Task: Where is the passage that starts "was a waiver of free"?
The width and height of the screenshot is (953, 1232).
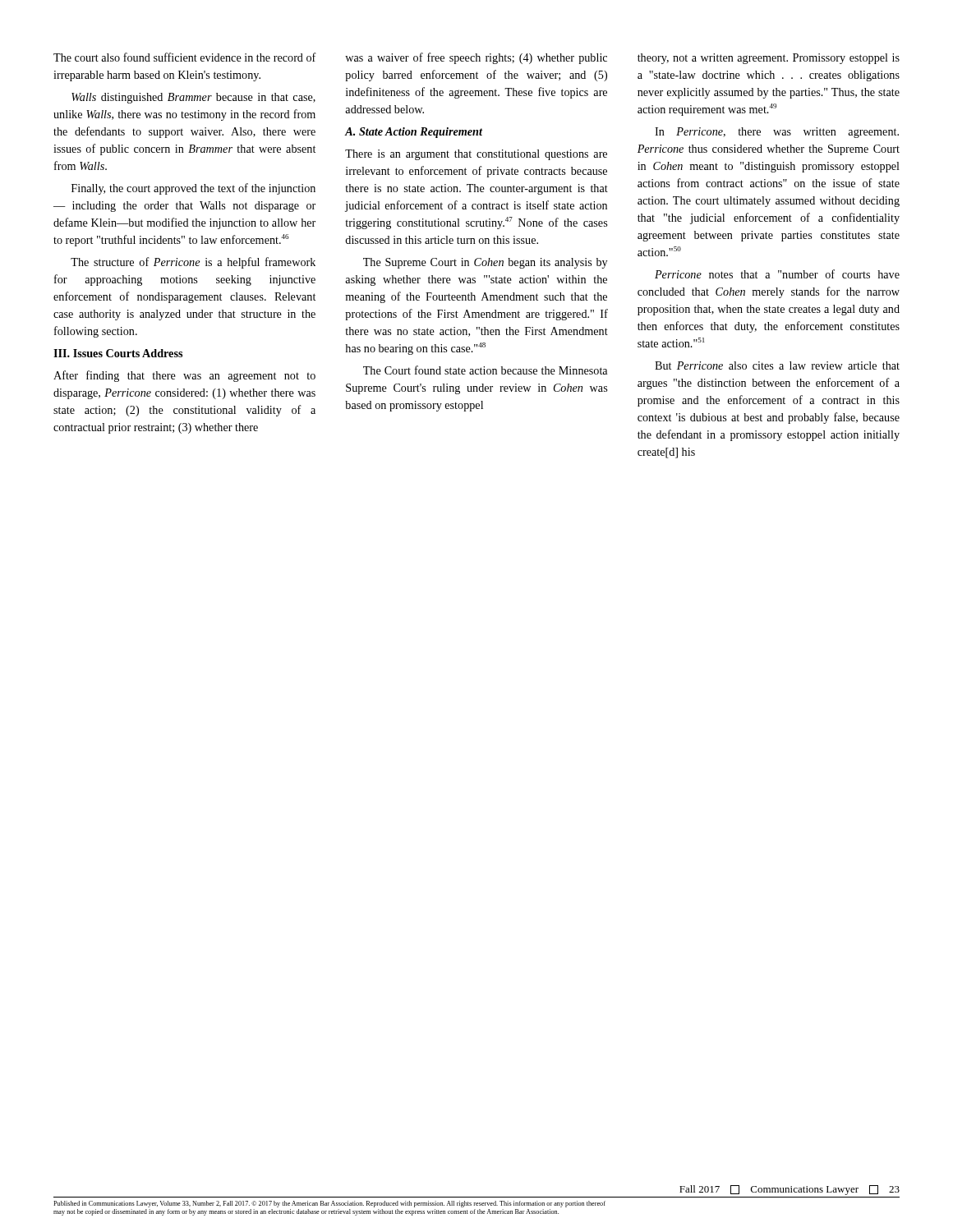Action: click(476, 84)
